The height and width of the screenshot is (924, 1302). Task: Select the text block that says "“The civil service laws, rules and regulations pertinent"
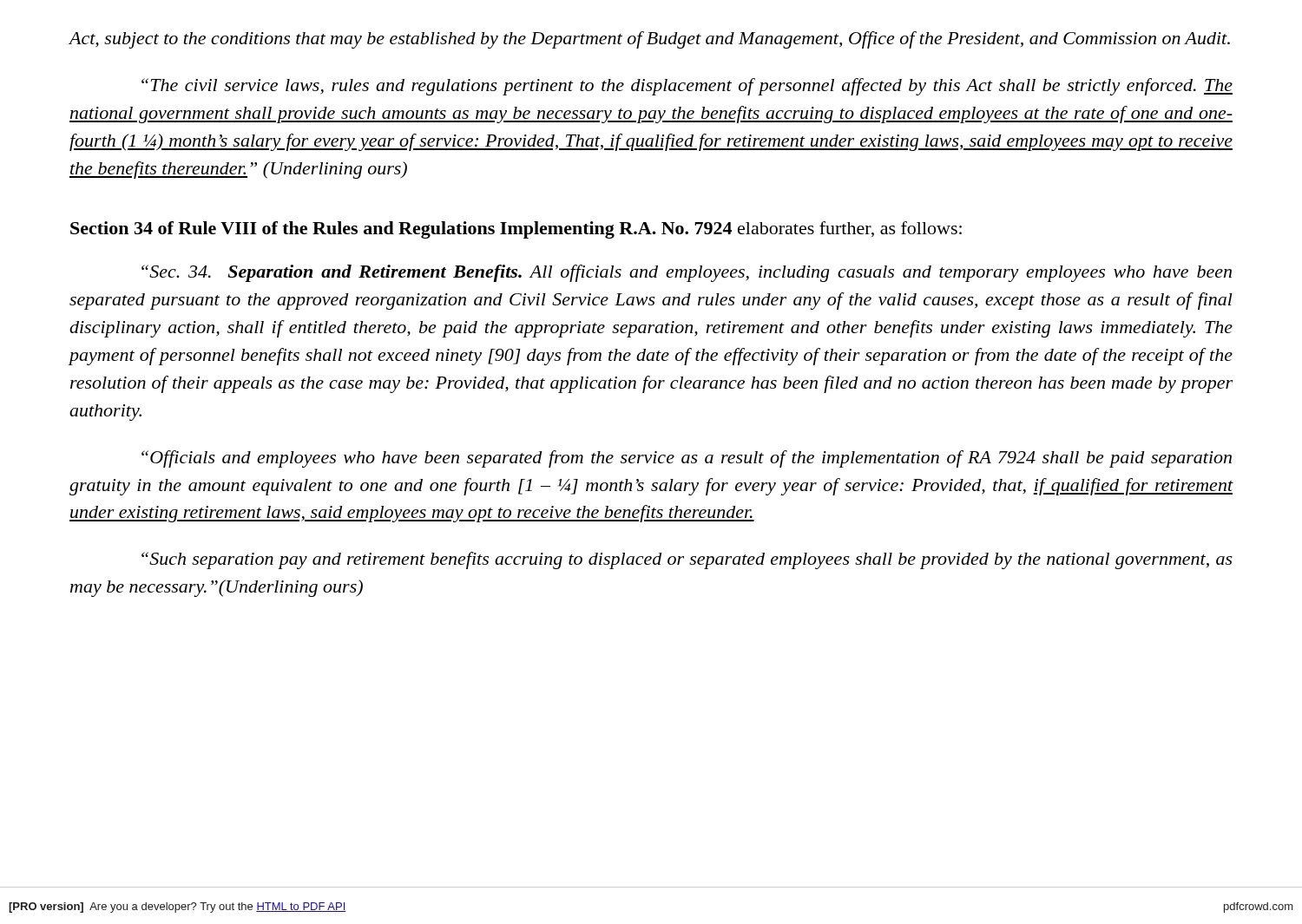[651, 126]
